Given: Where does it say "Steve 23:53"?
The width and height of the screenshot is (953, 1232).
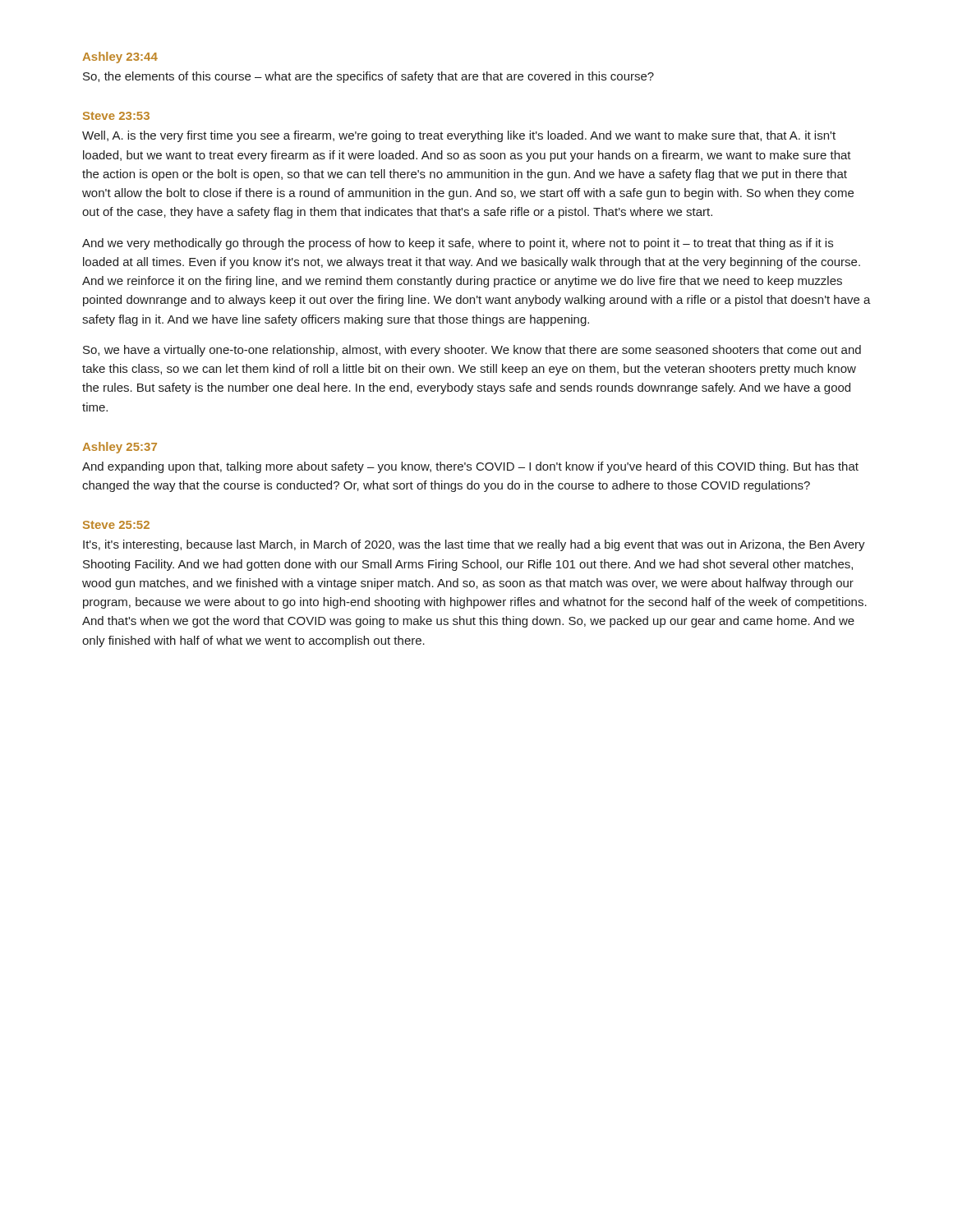Looking at the screenshot, I should [116, 116].
